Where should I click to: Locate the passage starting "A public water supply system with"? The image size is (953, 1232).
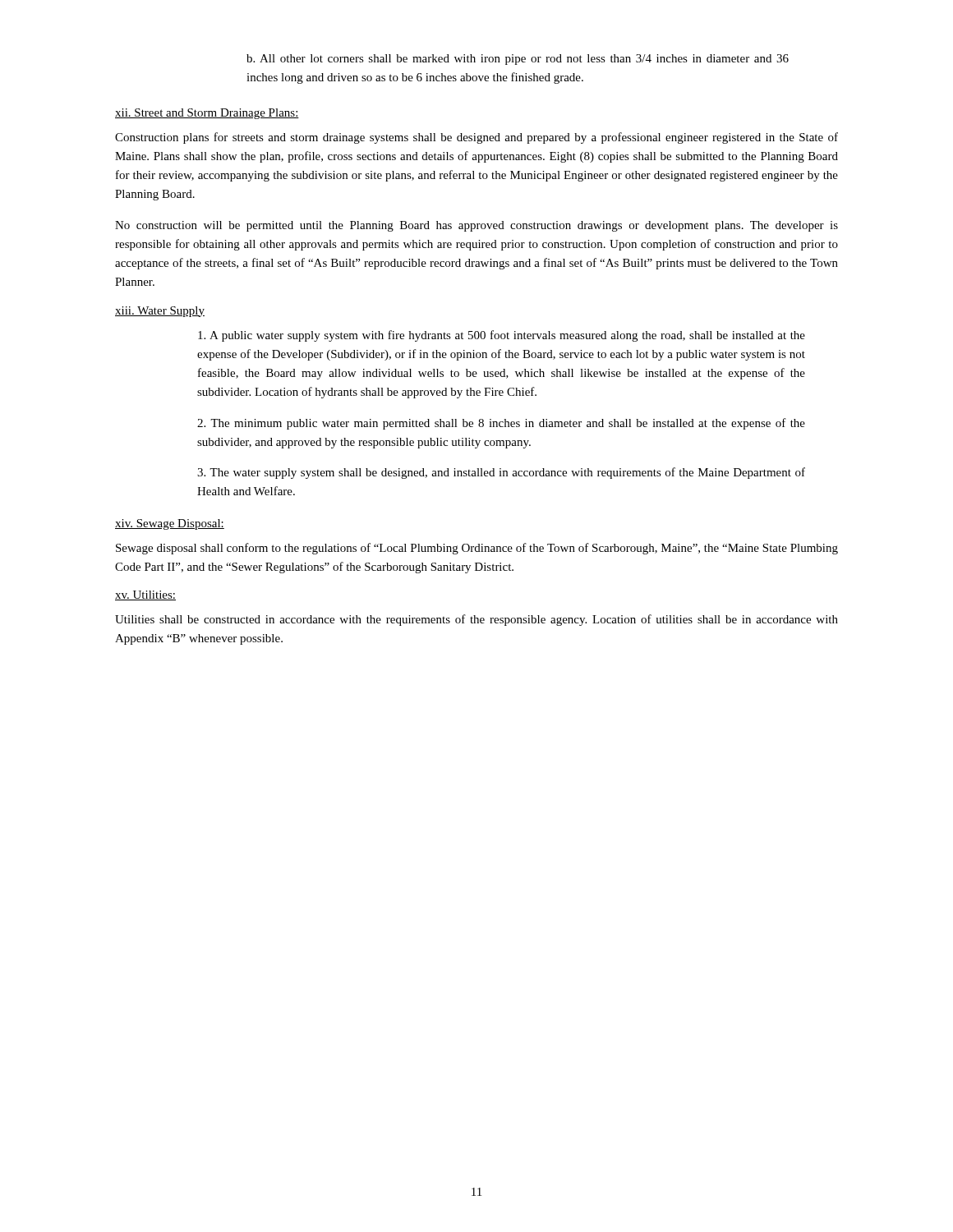point(501,363)
